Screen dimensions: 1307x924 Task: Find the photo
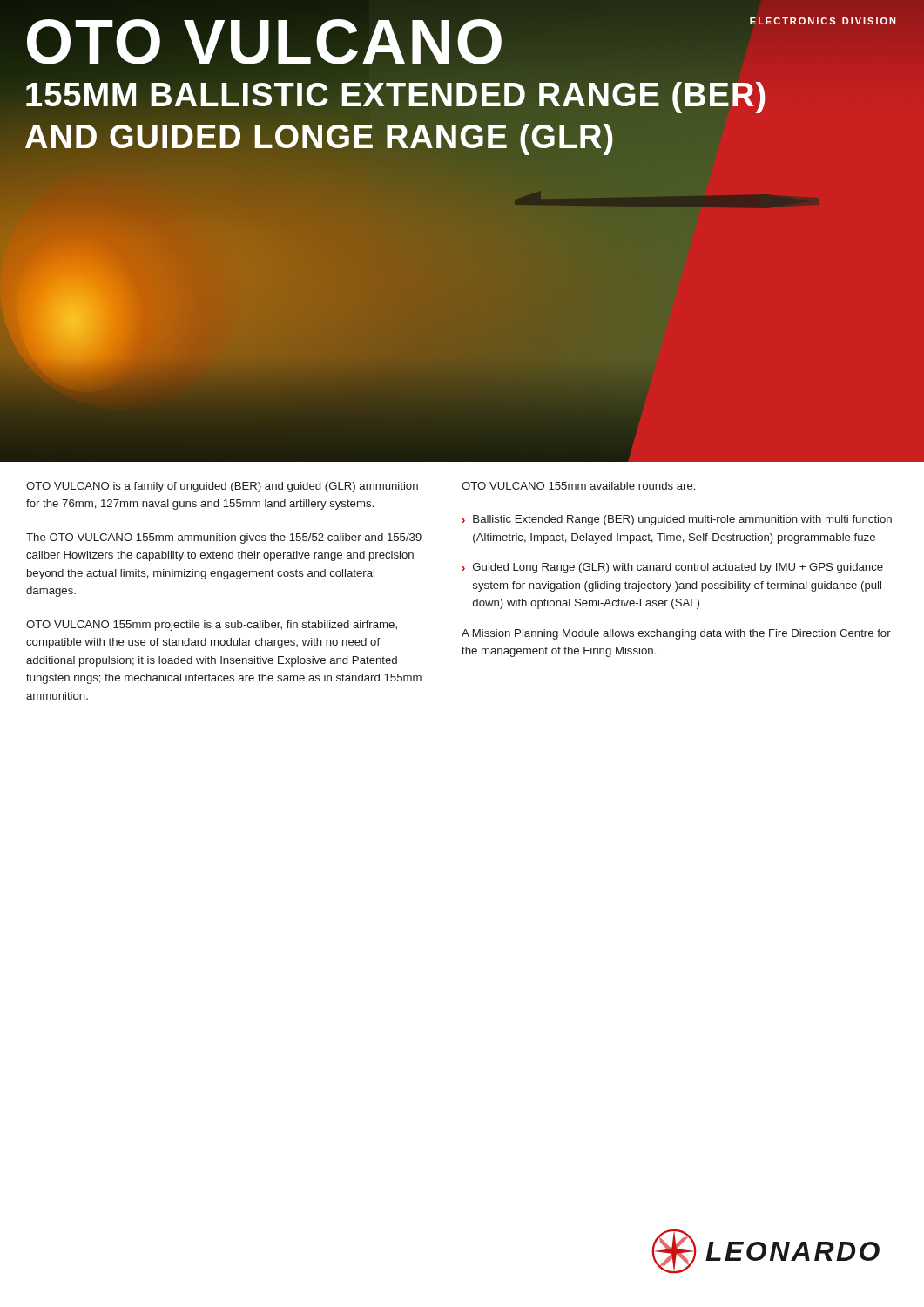pyautogui.click(x=462, y=231)
